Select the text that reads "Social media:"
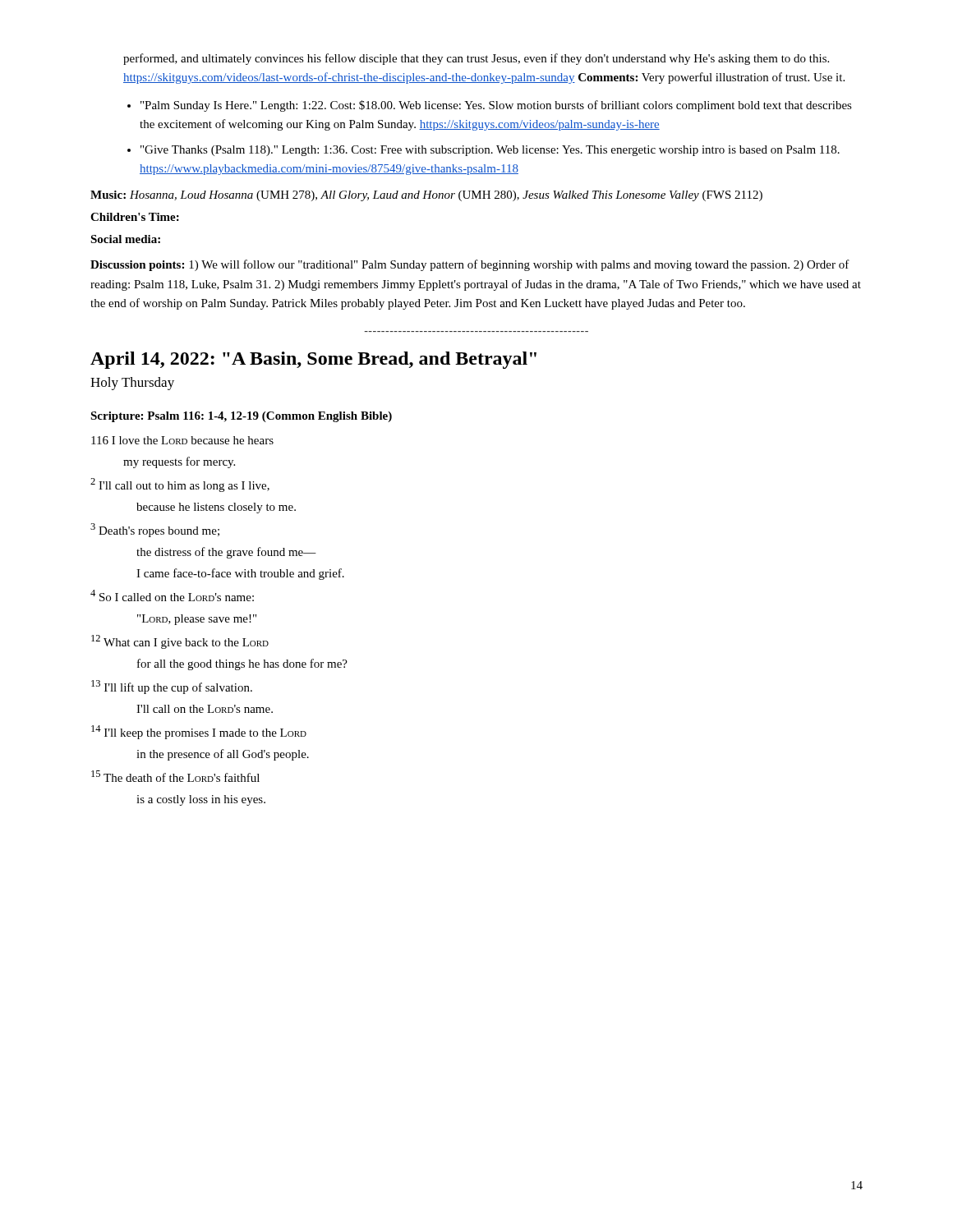Screen dimensions: 1232x953 tap(126, 239)
